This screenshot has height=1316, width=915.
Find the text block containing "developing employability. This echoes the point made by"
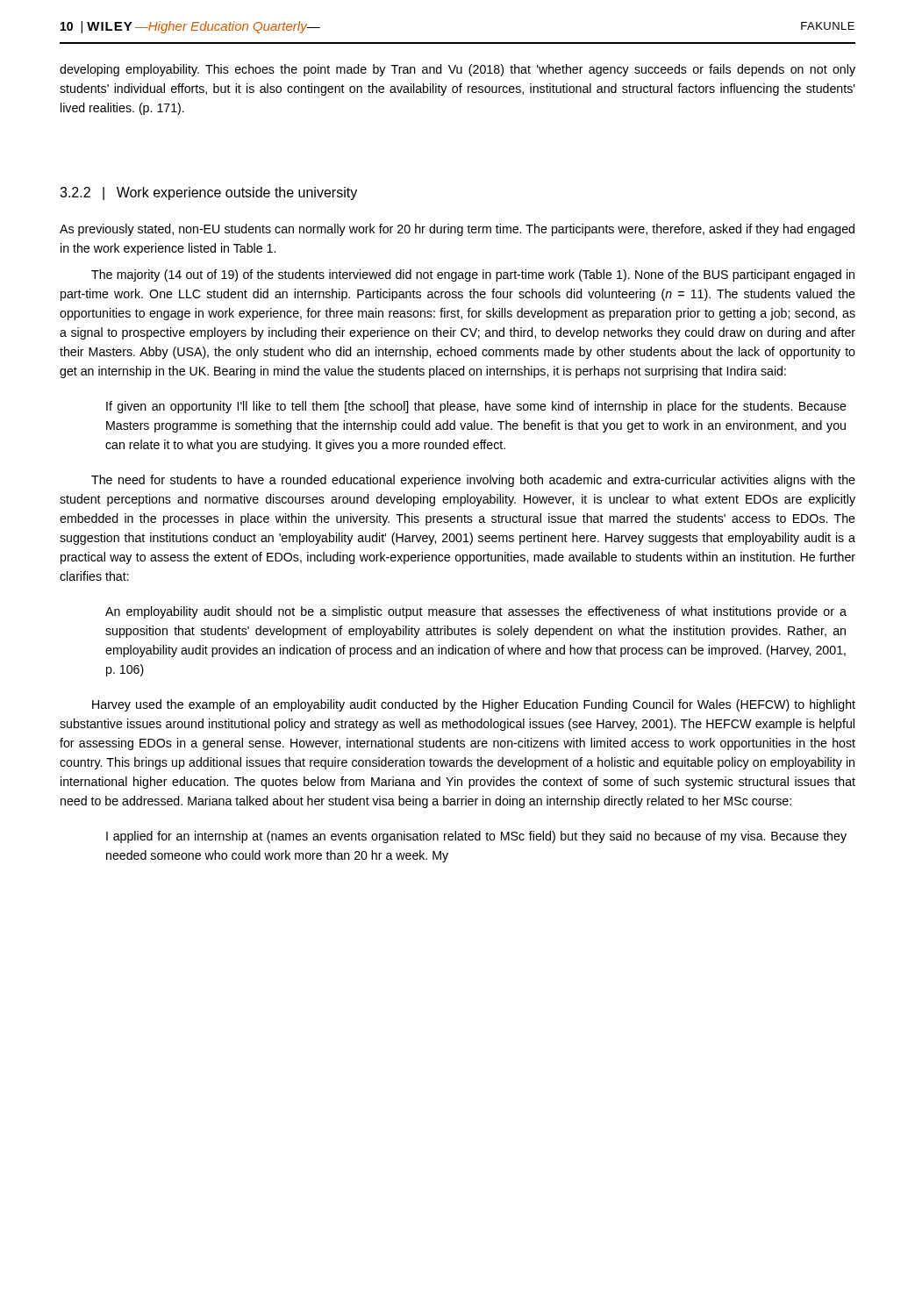458,88
